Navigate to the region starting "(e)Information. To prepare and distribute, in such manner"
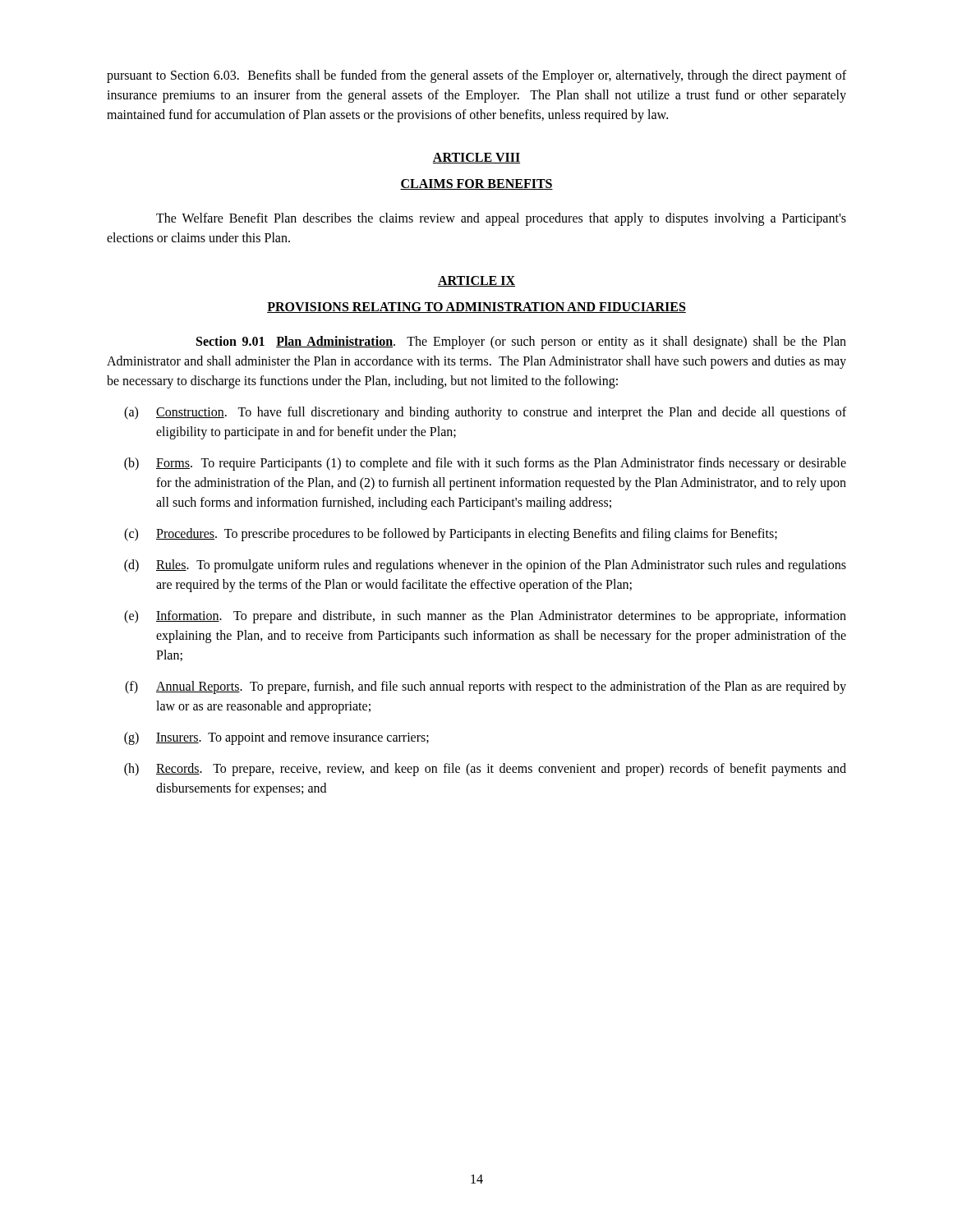Viewport: 953px width, 1232px height. 476,636
